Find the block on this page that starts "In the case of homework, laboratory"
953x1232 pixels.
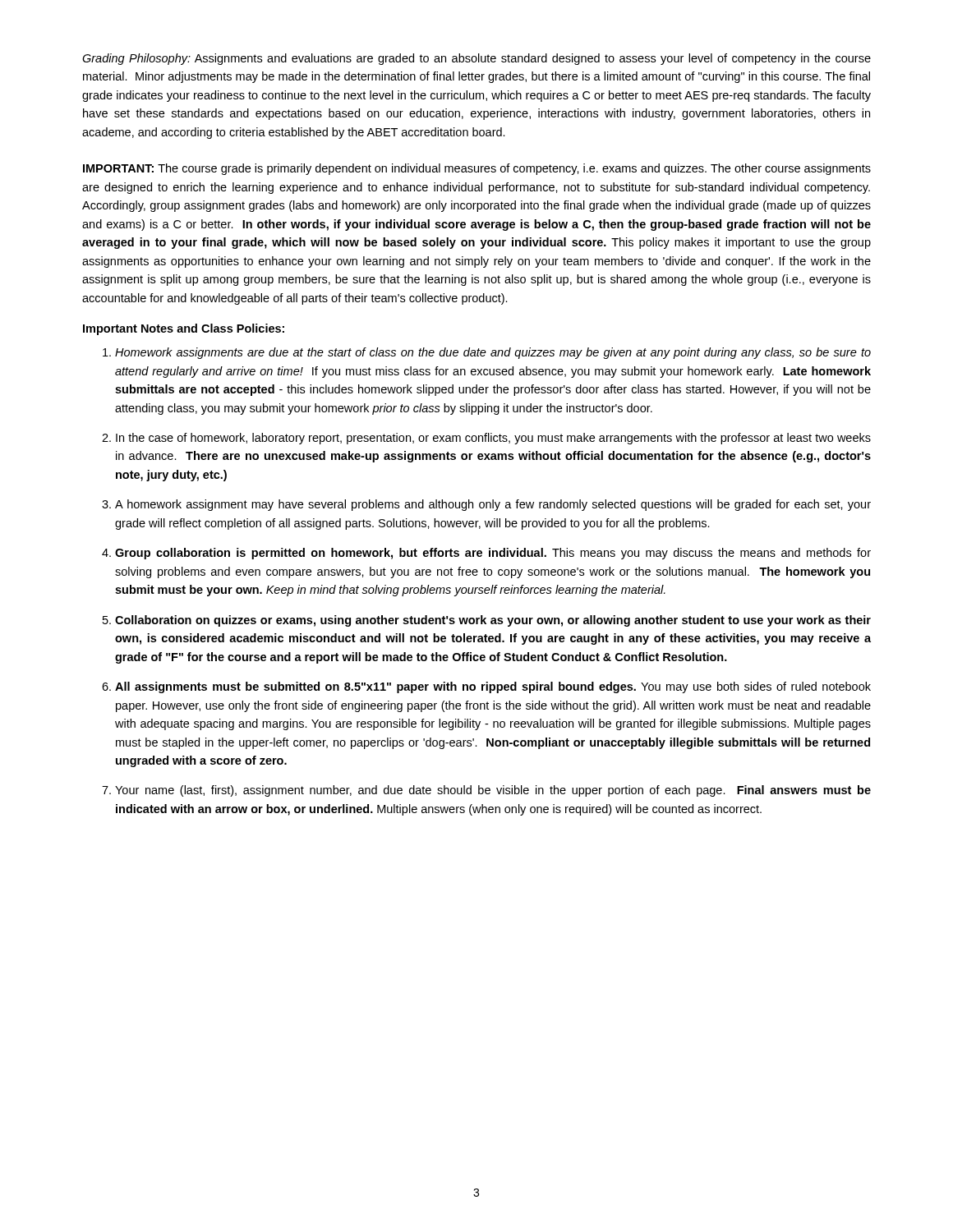tap(493, 456)
